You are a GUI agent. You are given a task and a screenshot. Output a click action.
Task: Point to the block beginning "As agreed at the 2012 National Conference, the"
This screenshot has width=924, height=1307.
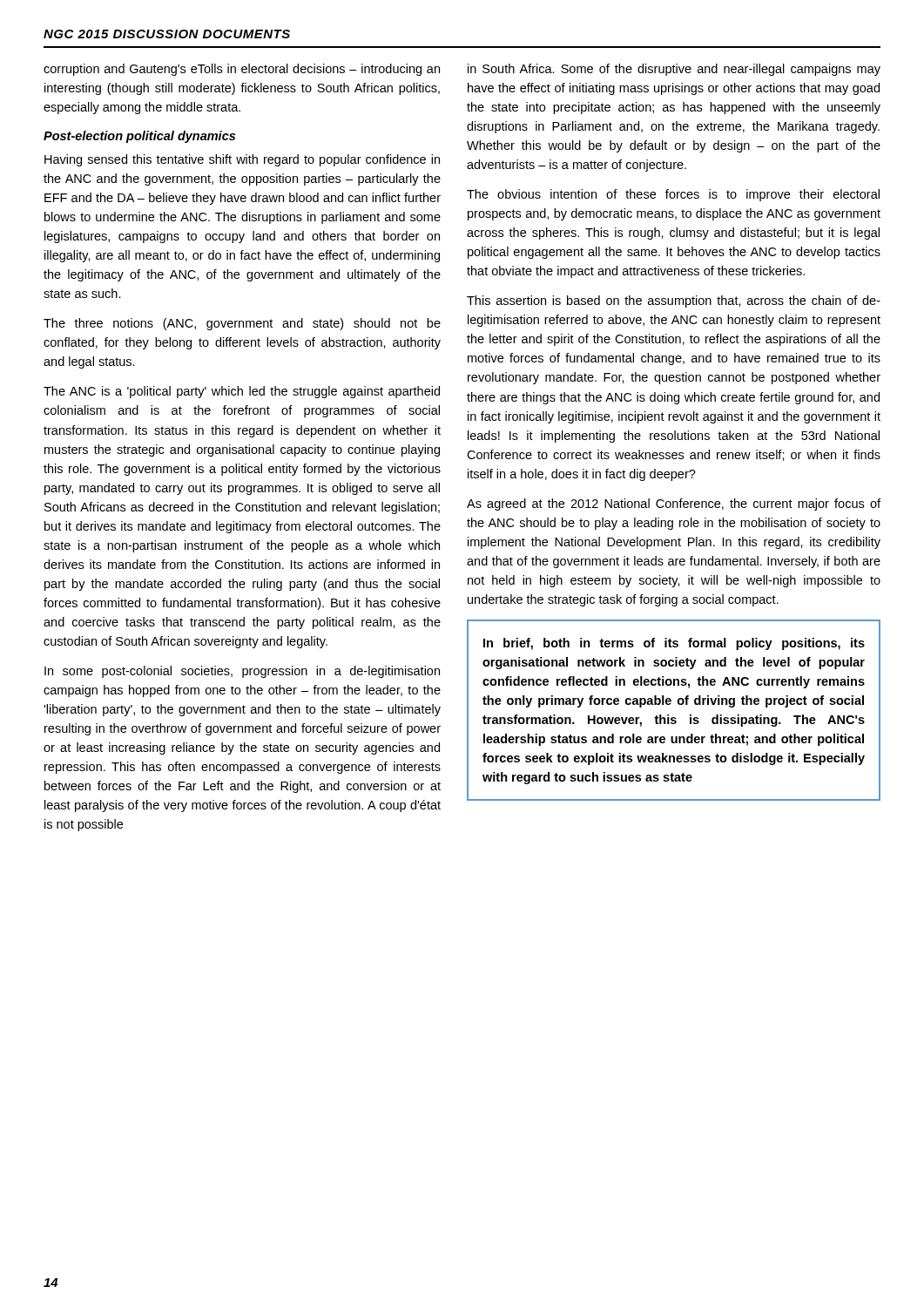[x=674, y=551]
